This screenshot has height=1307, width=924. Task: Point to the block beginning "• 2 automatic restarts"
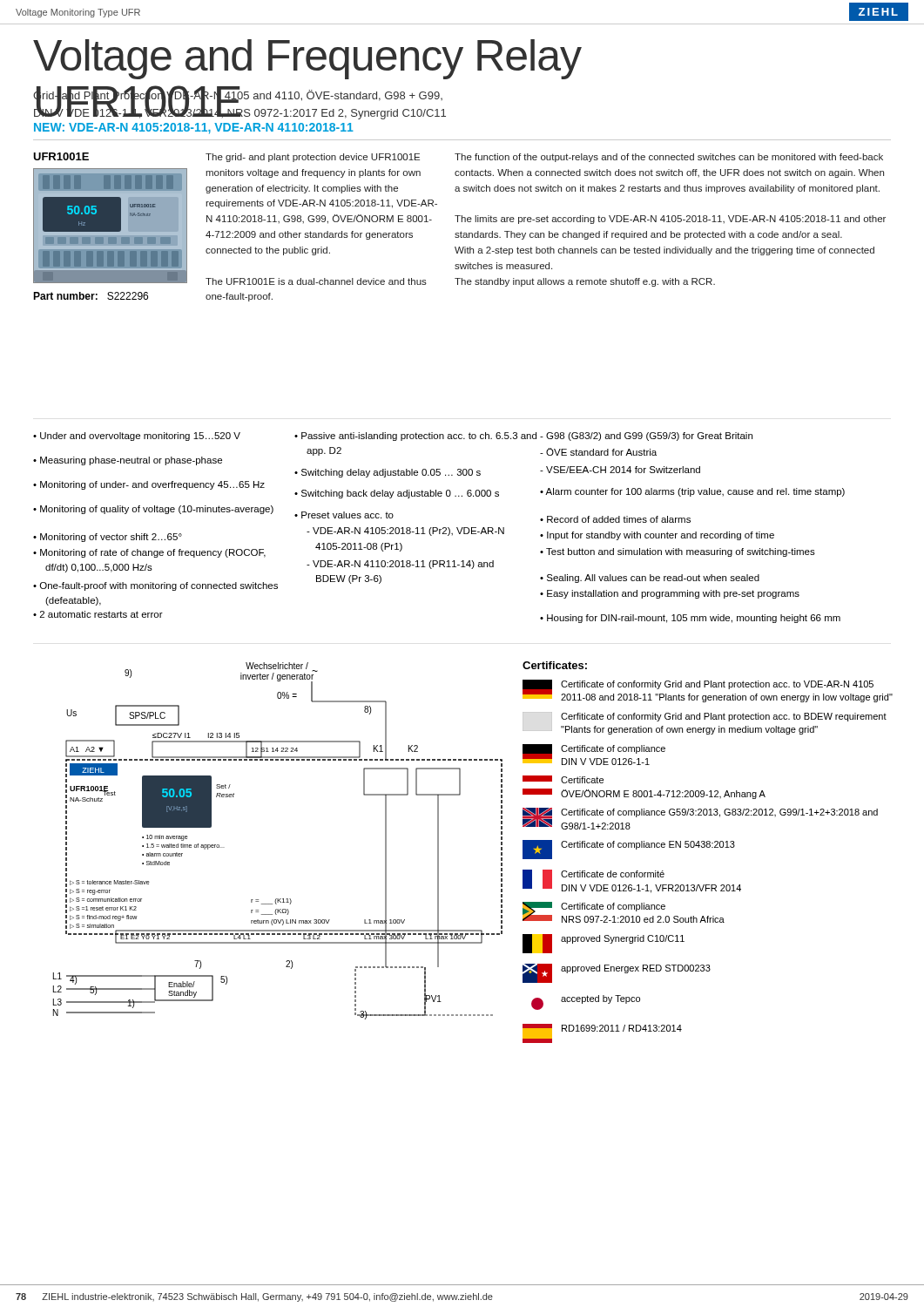coord(98,614)
